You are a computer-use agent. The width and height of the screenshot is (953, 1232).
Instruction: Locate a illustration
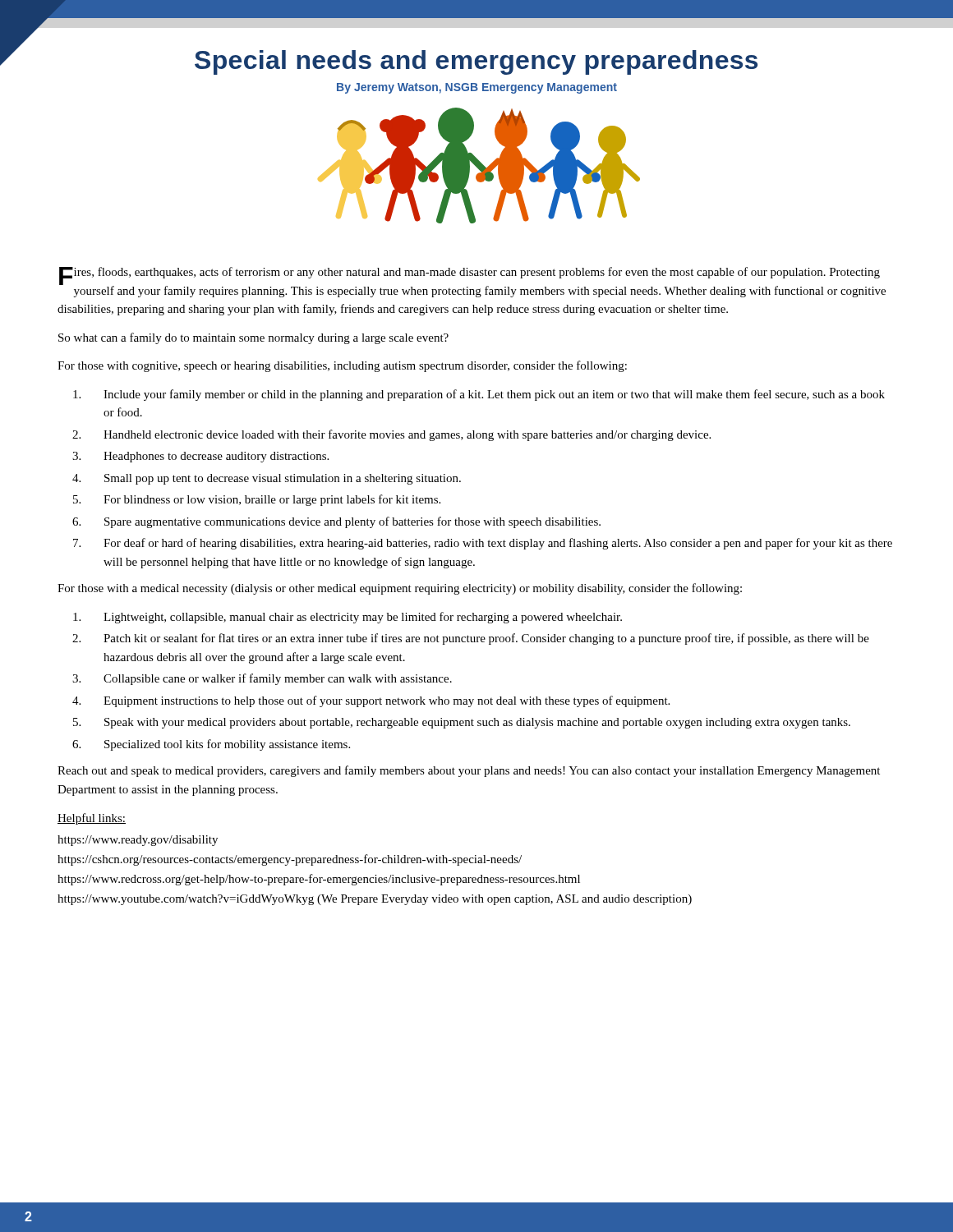point(476,177)
